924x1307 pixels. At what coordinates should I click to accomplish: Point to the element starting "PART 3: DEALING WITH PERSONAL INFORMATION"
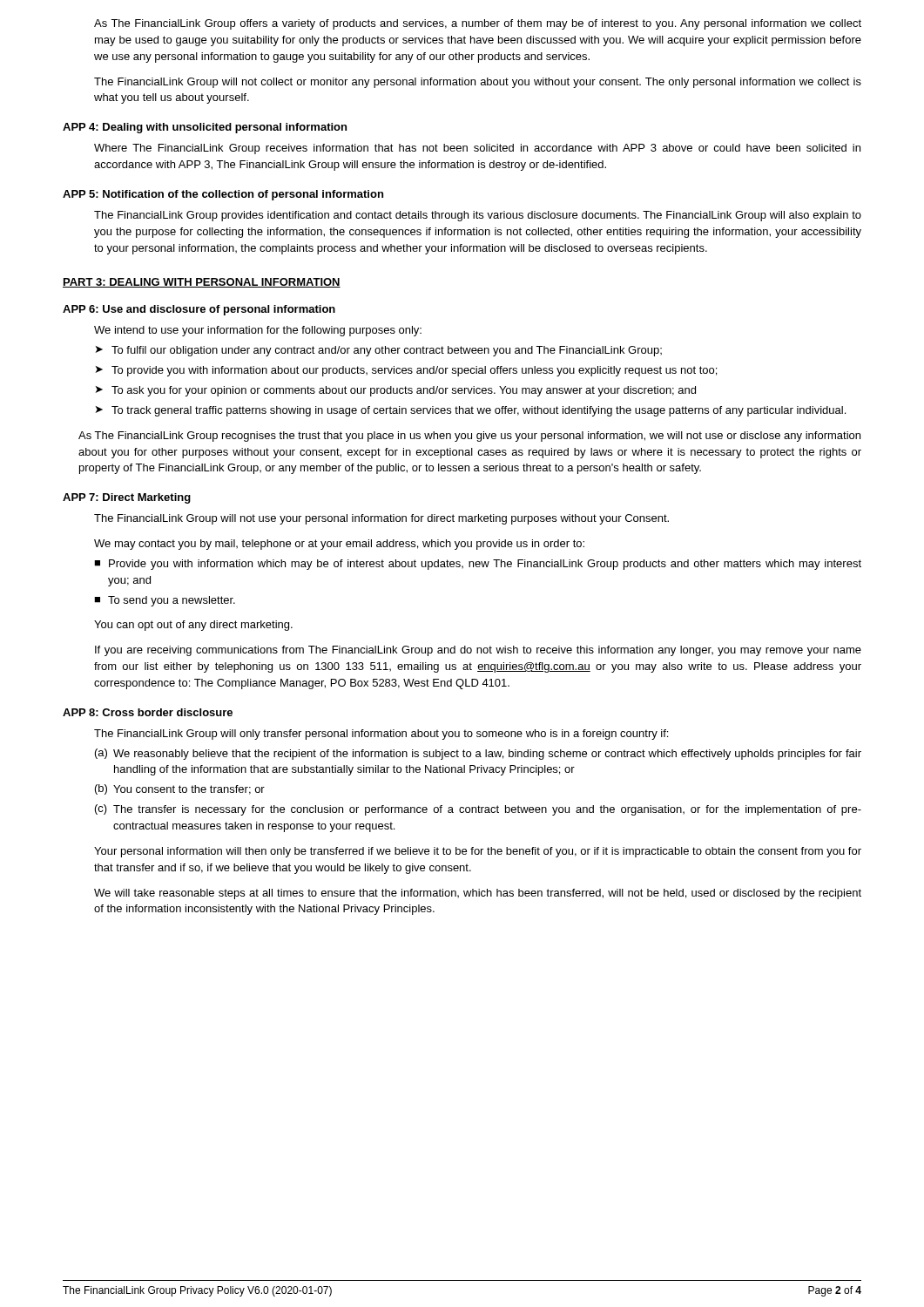[201, 282]
